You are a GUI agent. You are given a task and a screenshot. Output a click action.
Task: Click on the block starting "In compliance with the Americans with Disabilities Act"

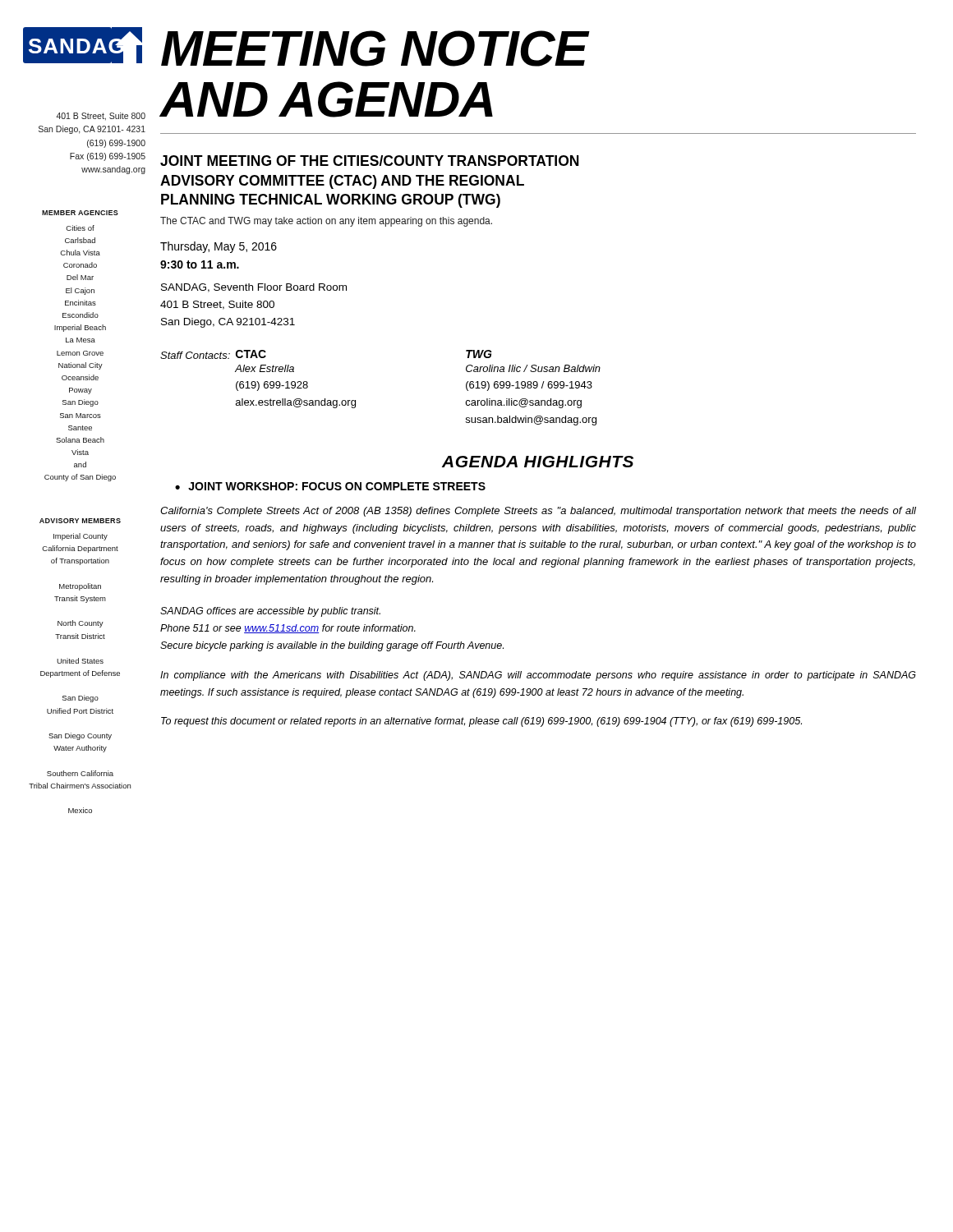[538, 683]
